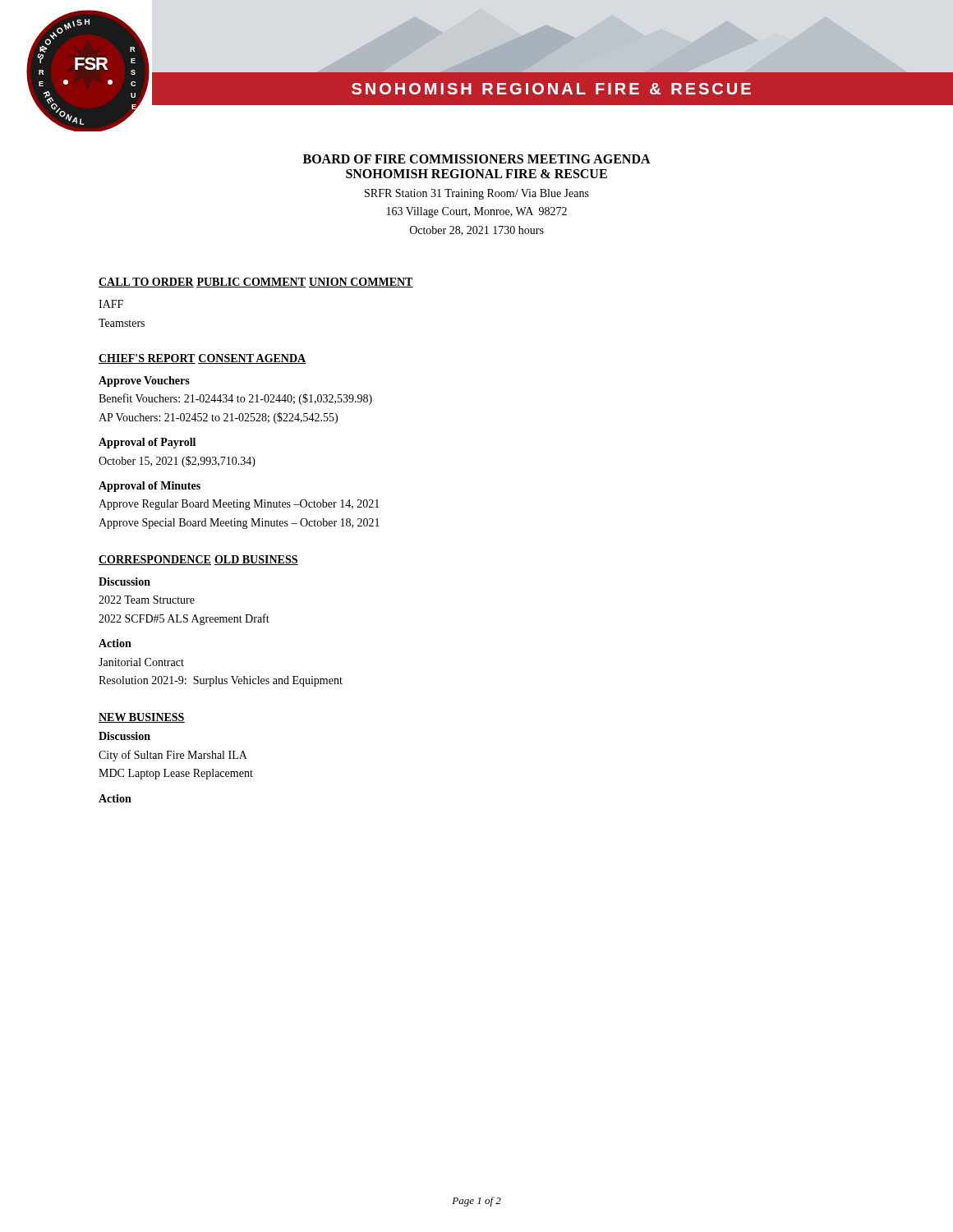
Task: Locate the region starting "Discussion 2022 Team Structure"
Action: [184, 600]
